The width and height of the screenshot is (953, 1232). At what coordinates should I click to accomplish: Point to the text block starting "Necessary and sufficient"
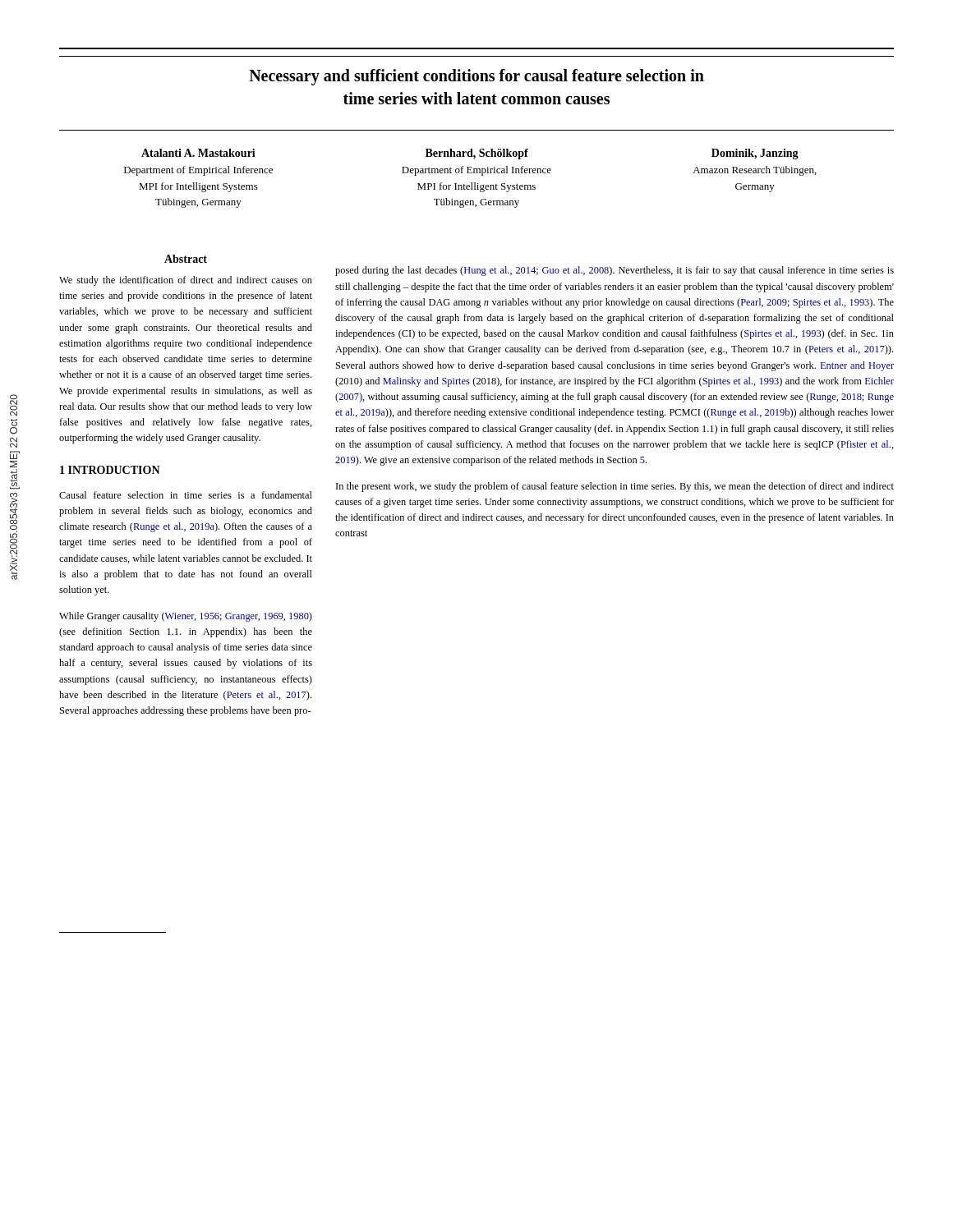tap(476, 87)
